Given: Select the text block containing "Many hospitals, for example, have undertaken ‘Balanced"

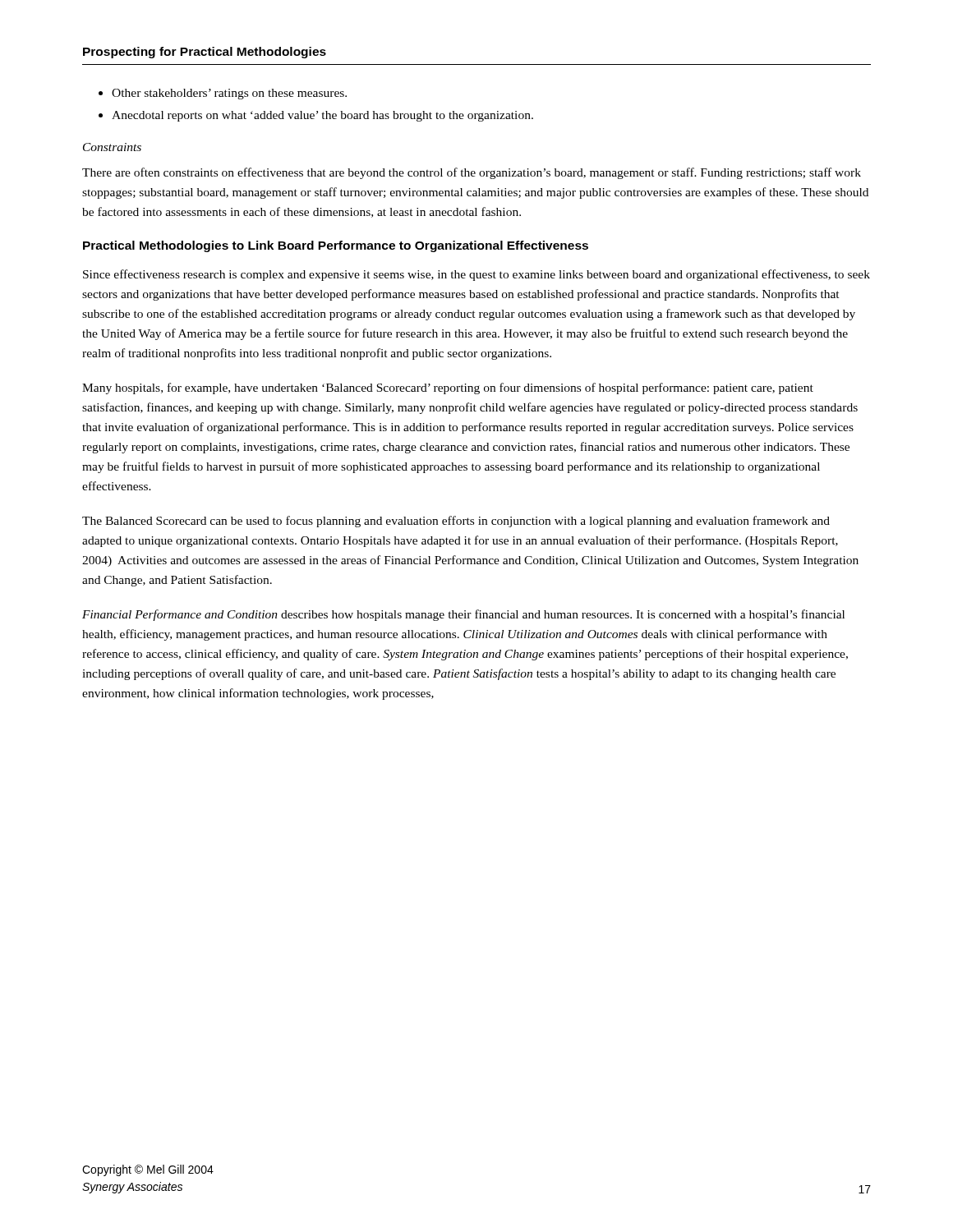Looking at the screenshot, I should (470, 436).
